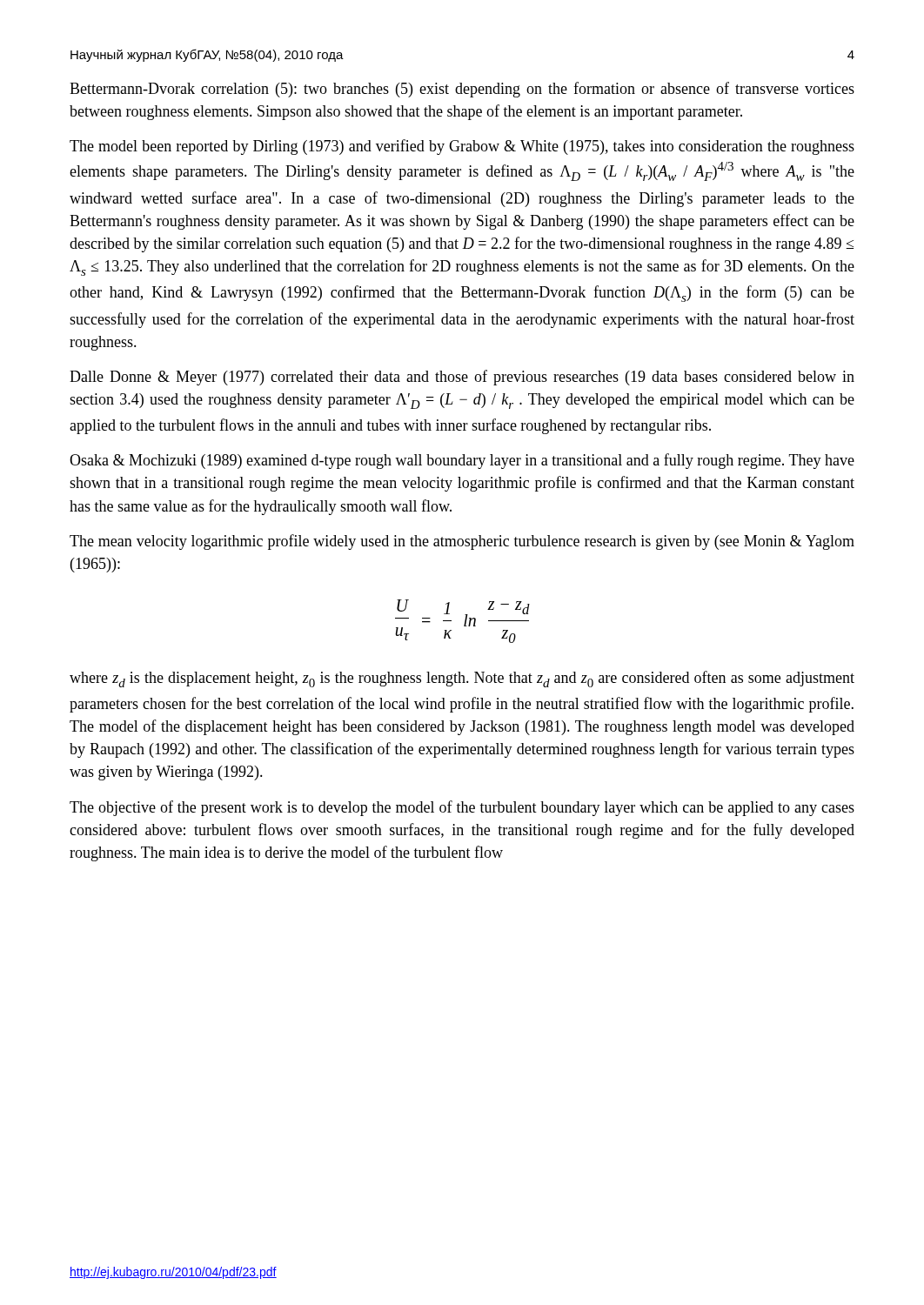Viewport: 924px width, 1305px height.
Task: Select the text block that says "Bettermann-Dvorak correlation (5): two branches"
Action: (x=462, y=100)
